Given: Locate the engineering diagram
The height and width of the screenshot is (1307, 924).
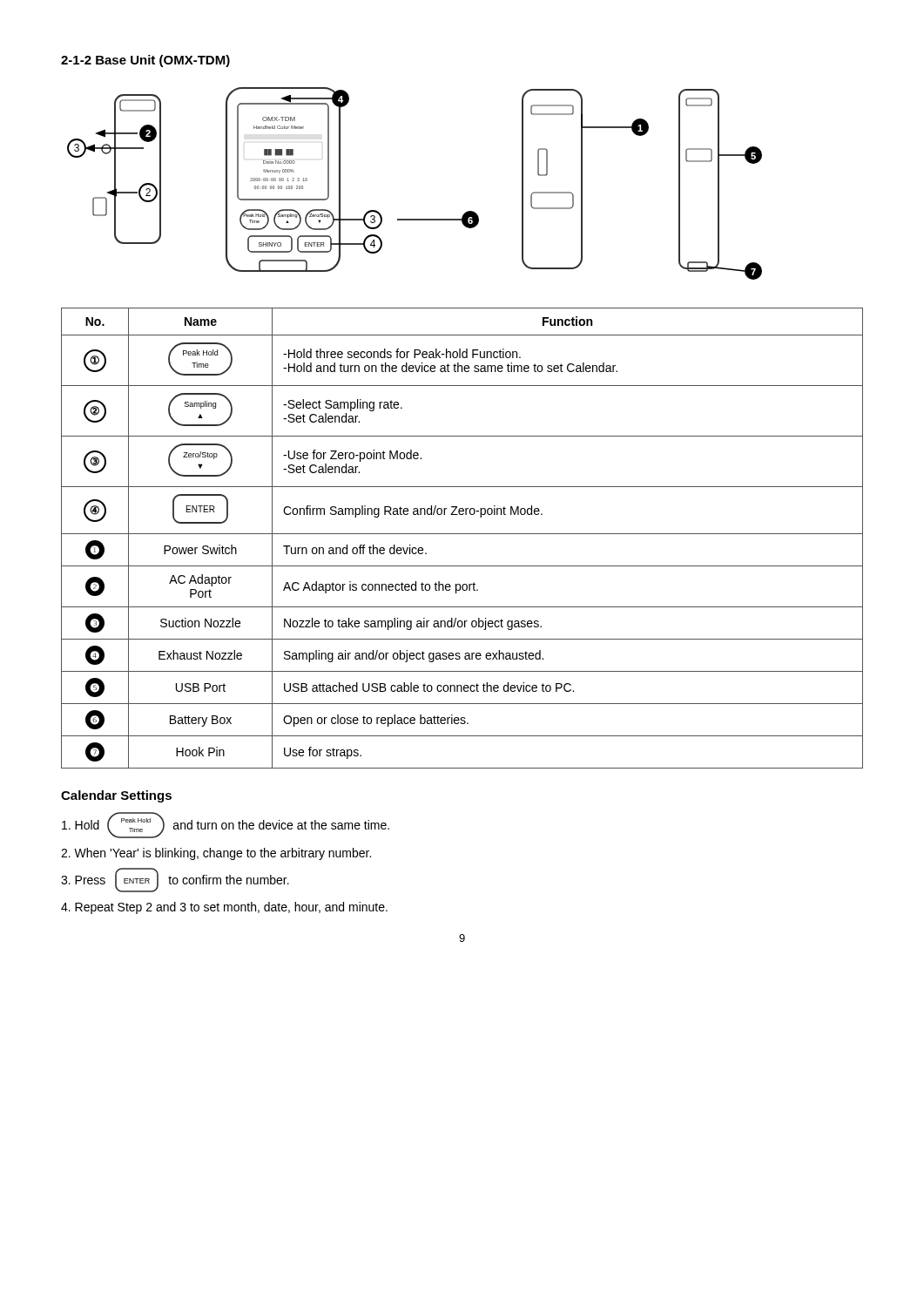Looking at the screenshot, I should tap(462, 188).
